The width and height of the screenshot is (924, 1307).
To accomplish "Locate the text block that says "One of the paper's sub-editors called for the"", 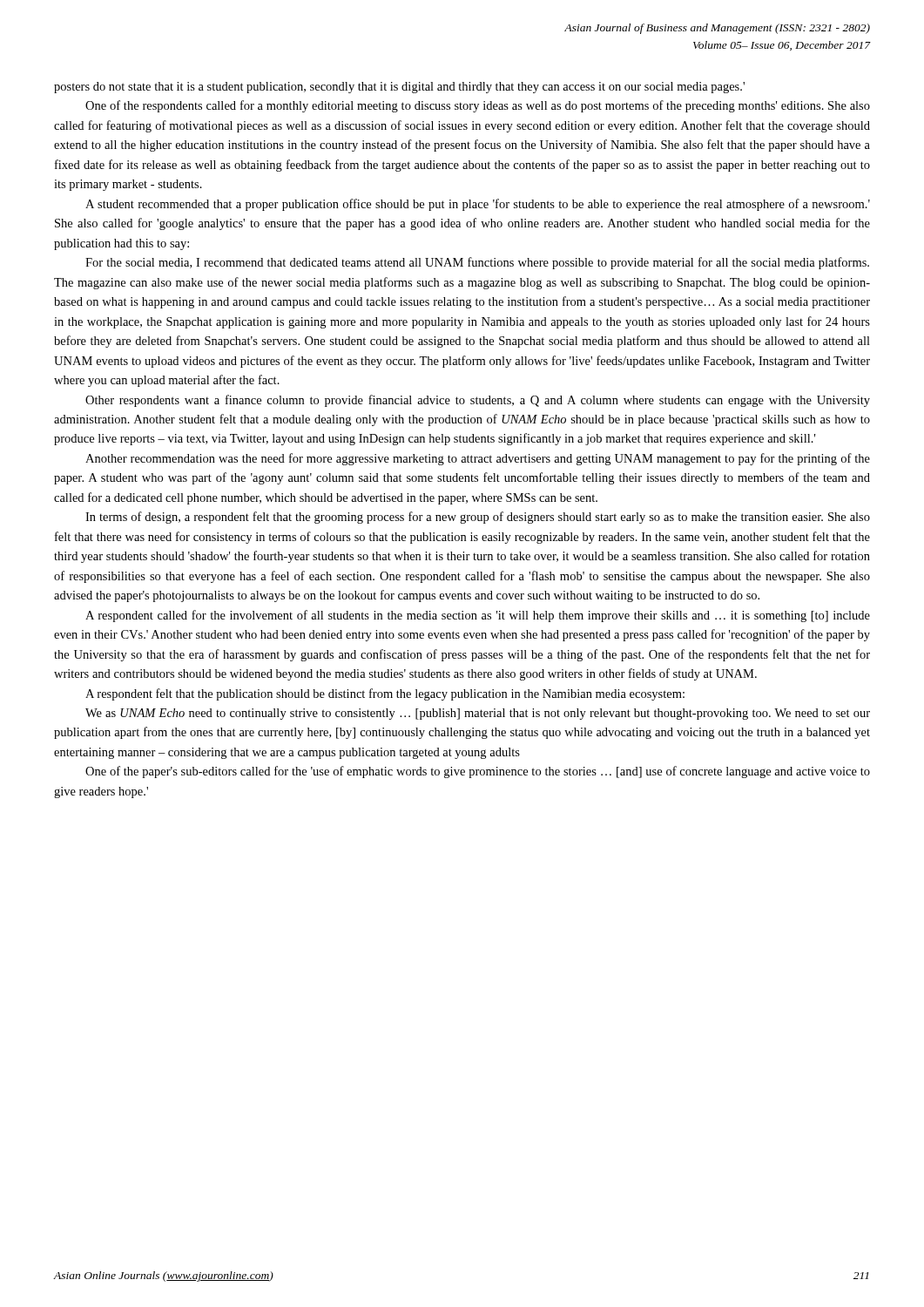I will pos(462,781).
